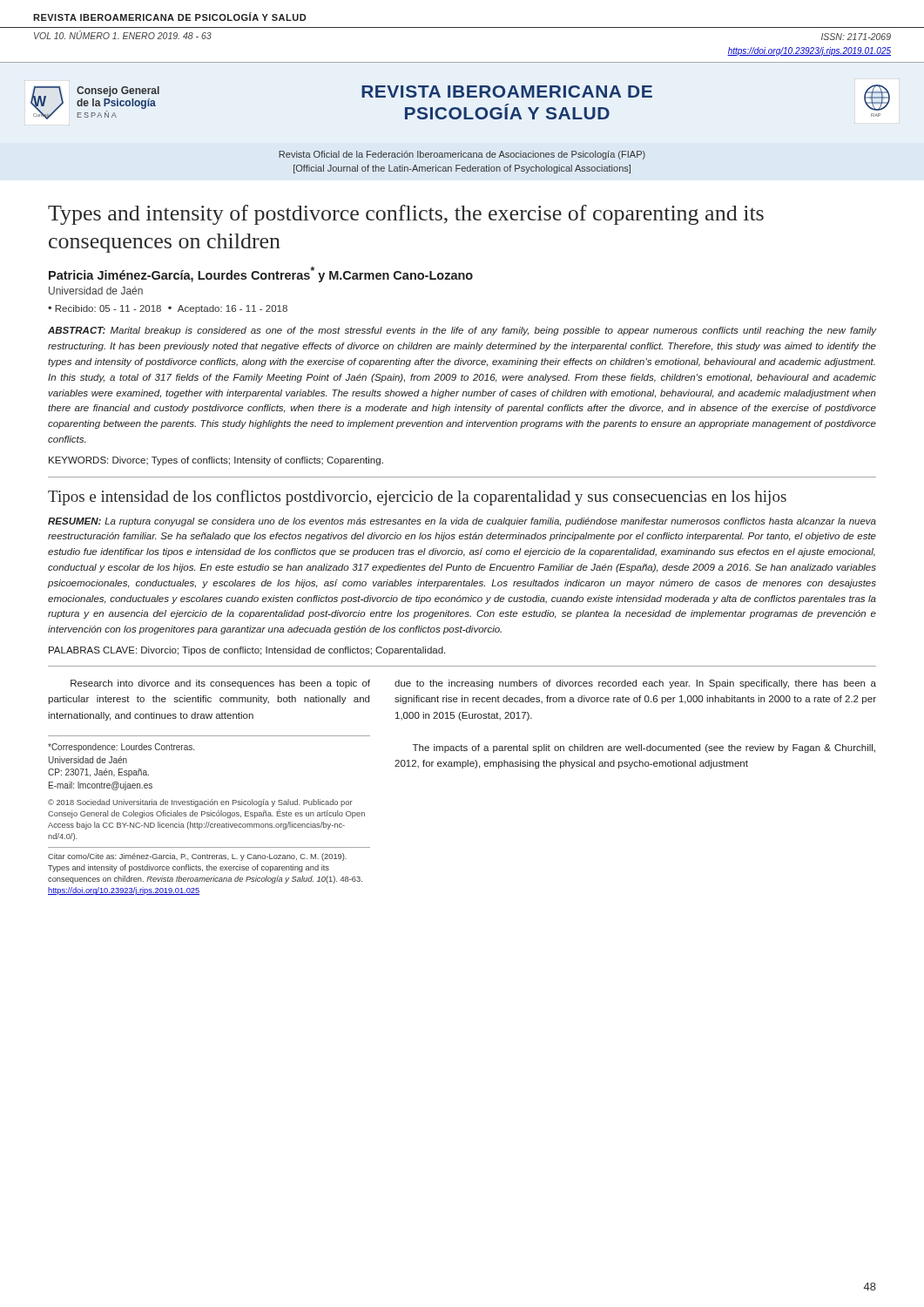This screenshot has height=1307, width=924.
Task: Select the block starting "Patricia Jiménez-García, Lourdes Contreras* y"
Action: point(260,273)
